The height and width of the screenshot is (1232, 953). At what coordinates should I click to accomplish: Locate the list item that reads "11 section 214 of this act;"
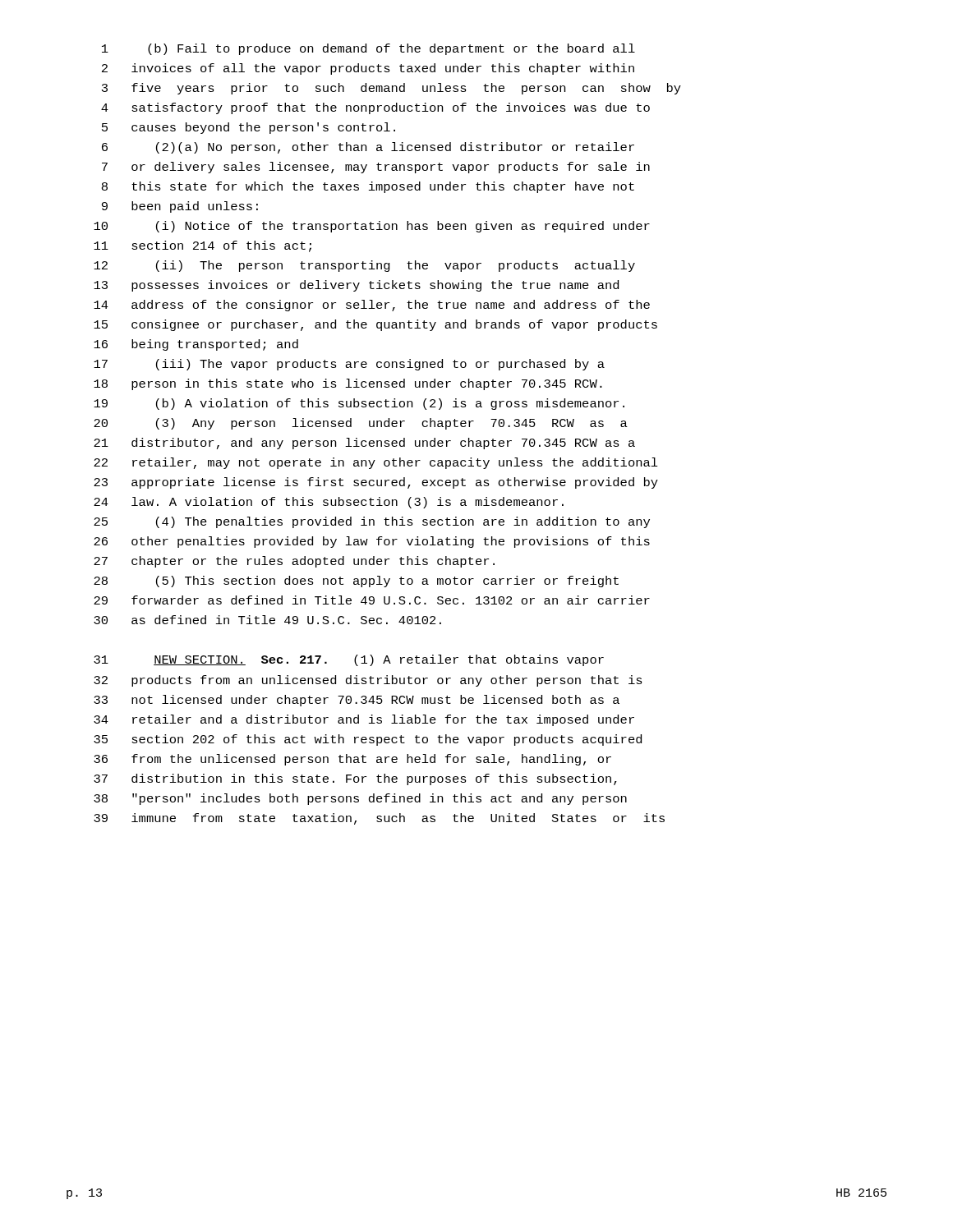click(x=203, y=246)
